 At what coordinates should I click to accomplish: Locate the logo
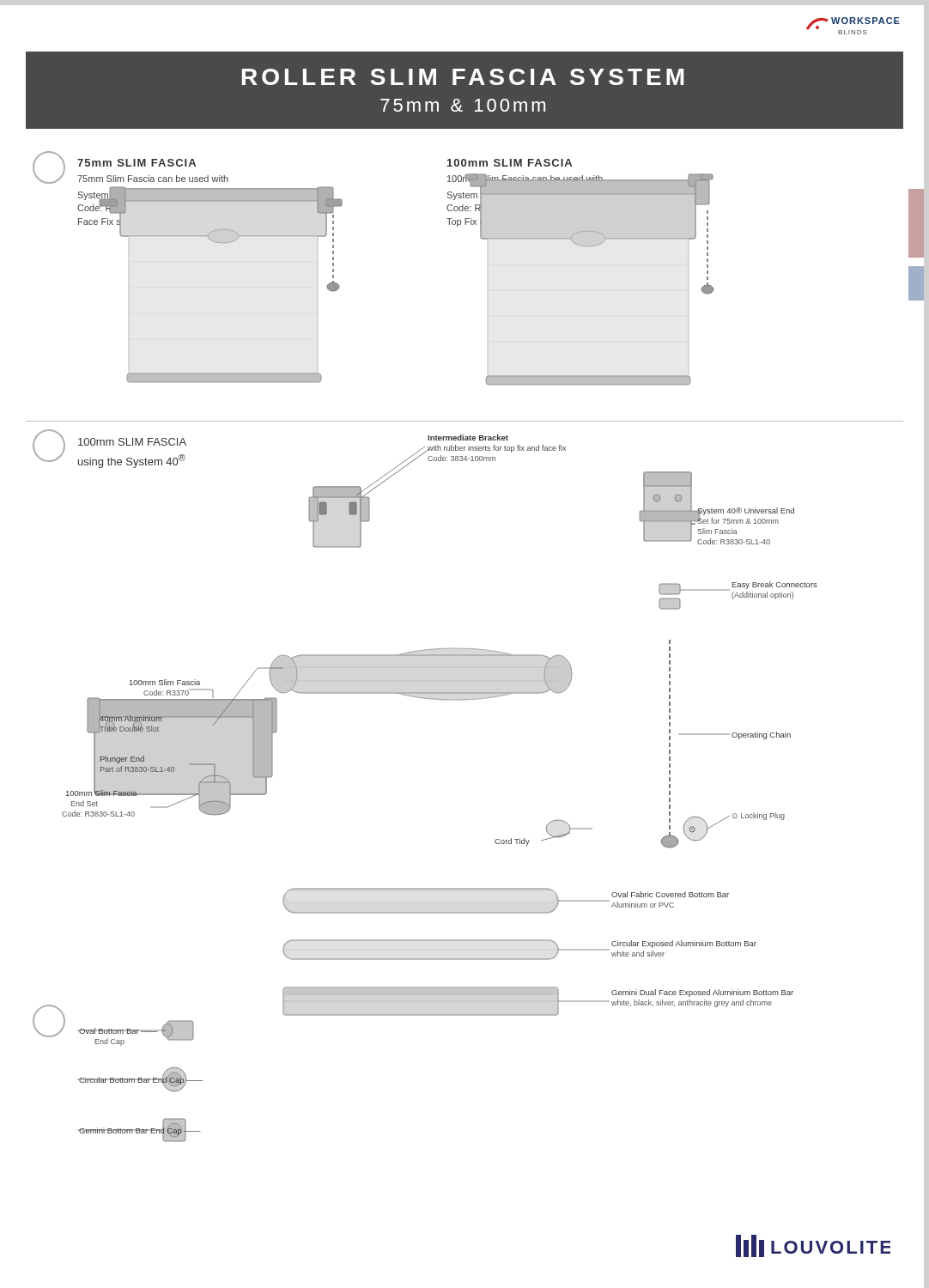(813, 1246)
